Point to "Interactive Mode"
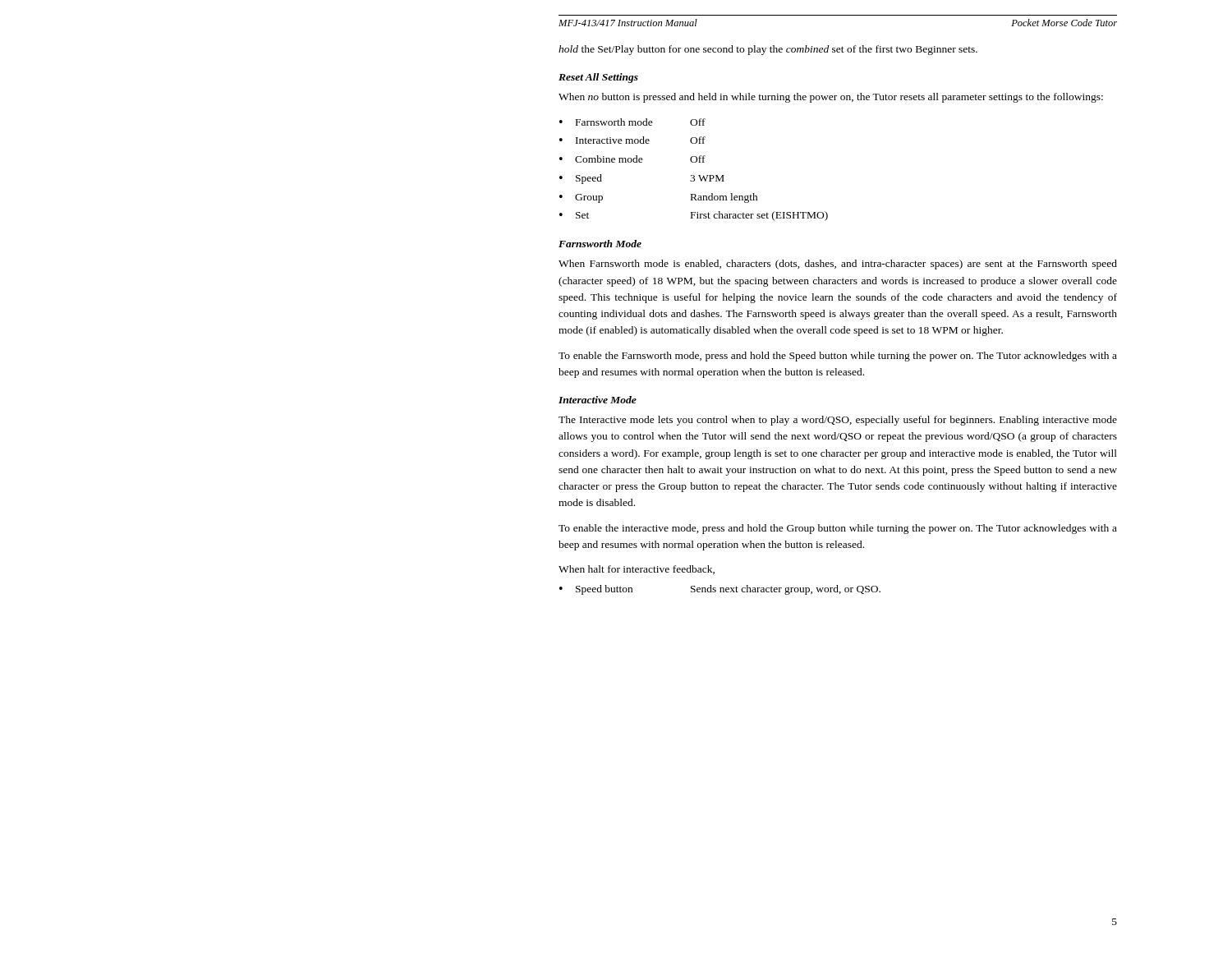The width and height of the screenshot is (1232, 953). click(597, 400)
